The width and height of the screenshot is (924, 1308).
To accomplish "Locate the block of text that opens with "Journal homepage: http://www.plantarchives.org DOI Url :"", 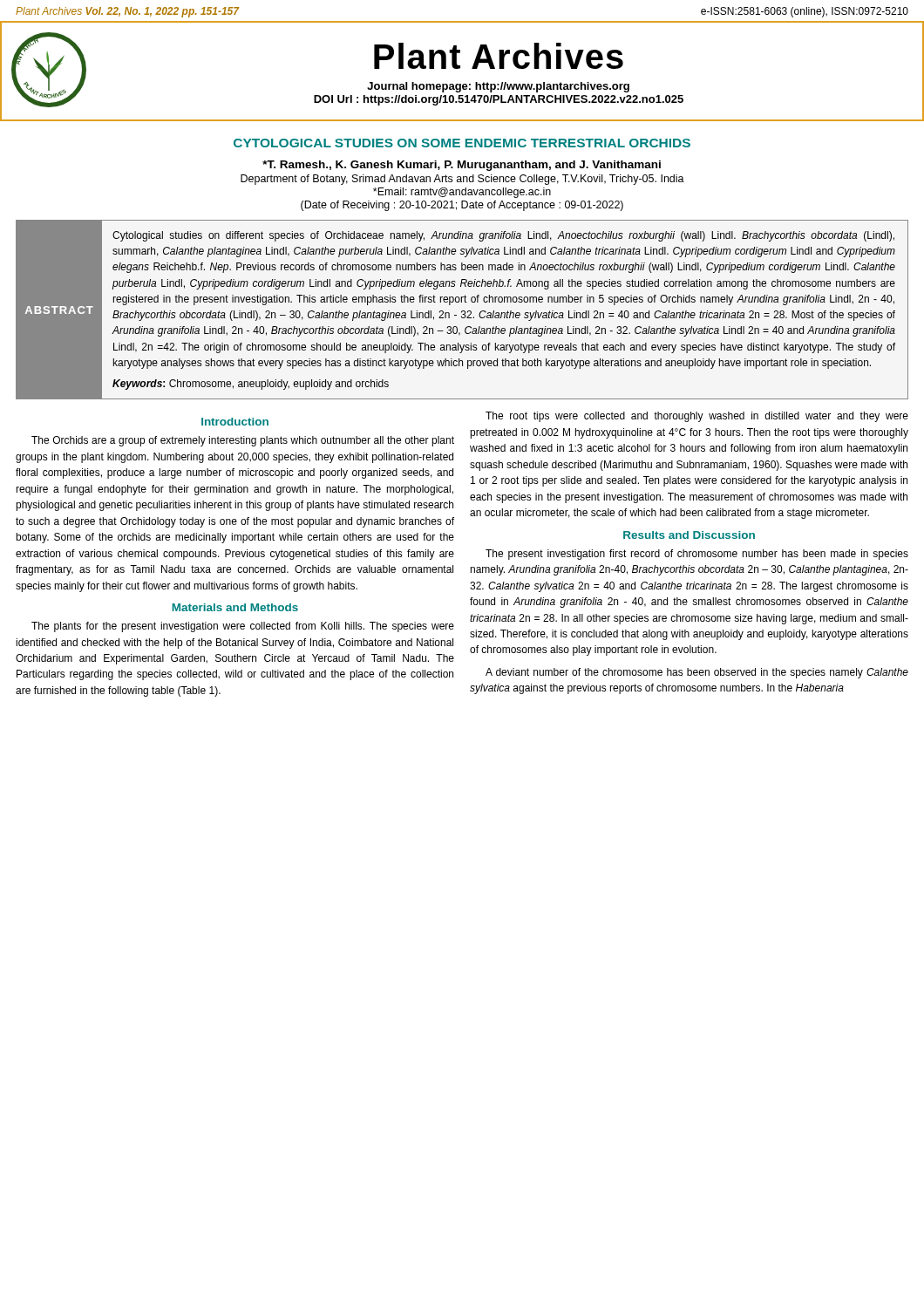I will (499, 92).
